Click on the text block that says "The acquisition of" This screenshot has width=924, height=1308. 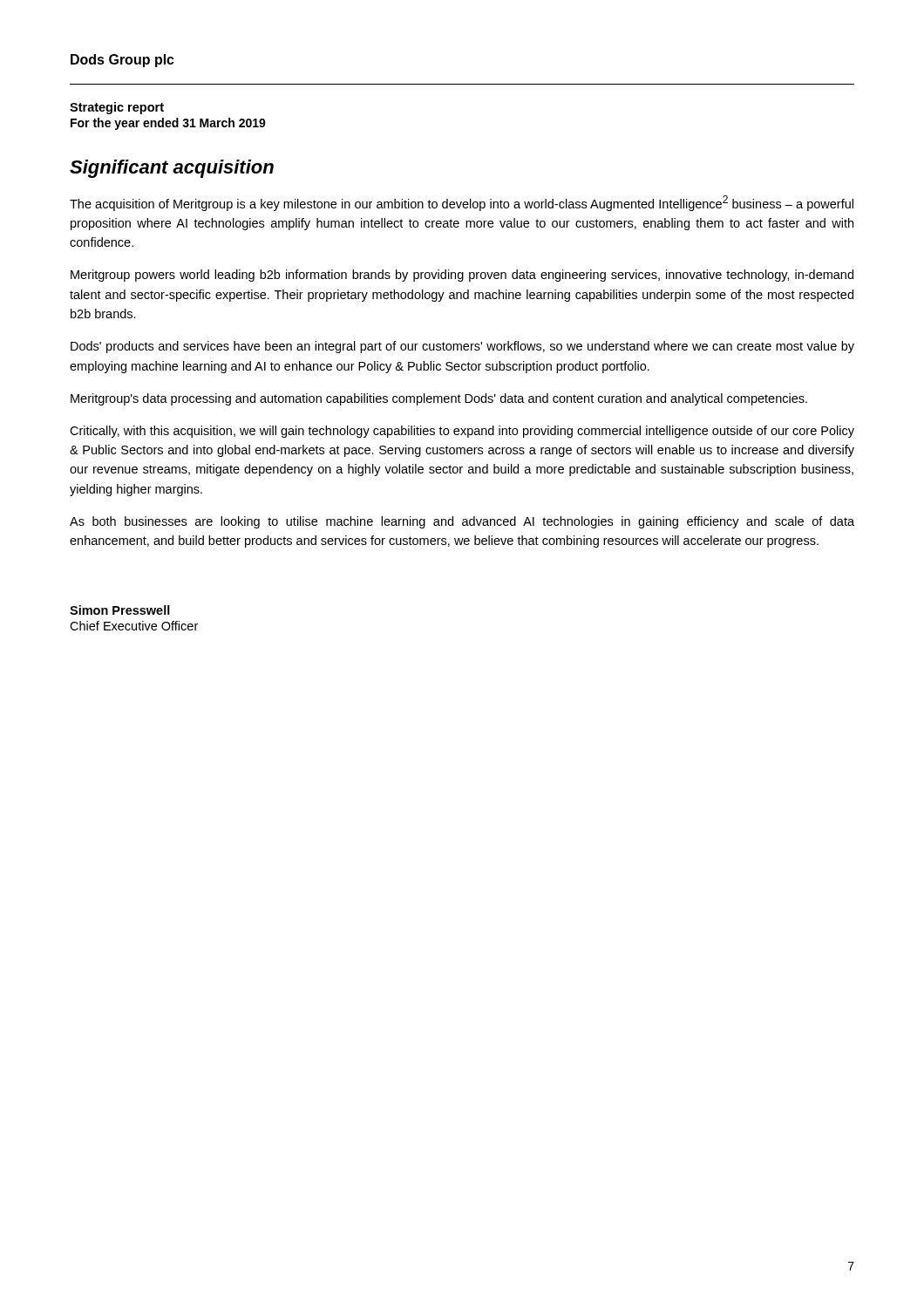pos(462,222)
